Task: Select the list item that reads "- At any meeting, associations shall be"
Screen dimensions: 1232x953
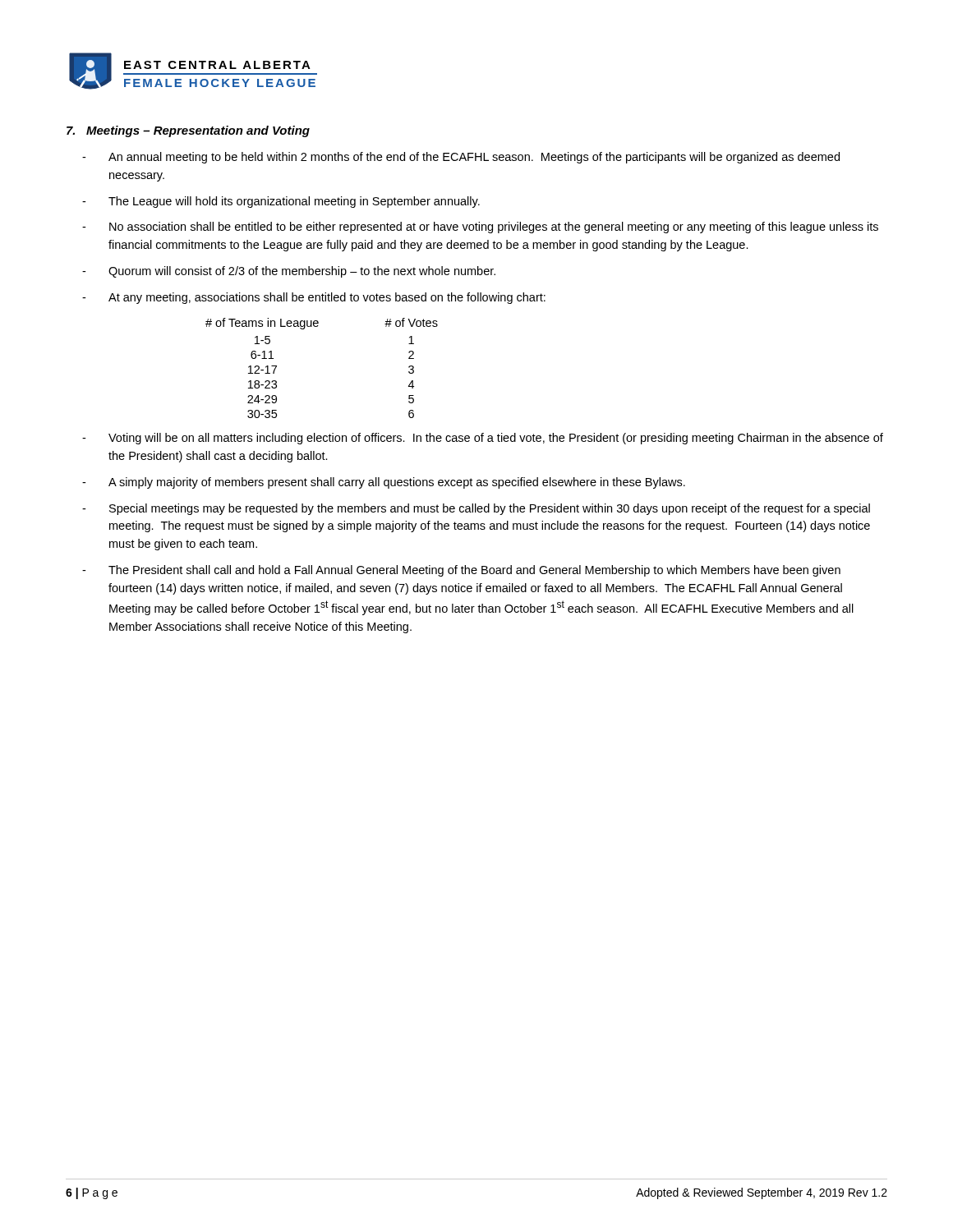Action: (485, 298)
